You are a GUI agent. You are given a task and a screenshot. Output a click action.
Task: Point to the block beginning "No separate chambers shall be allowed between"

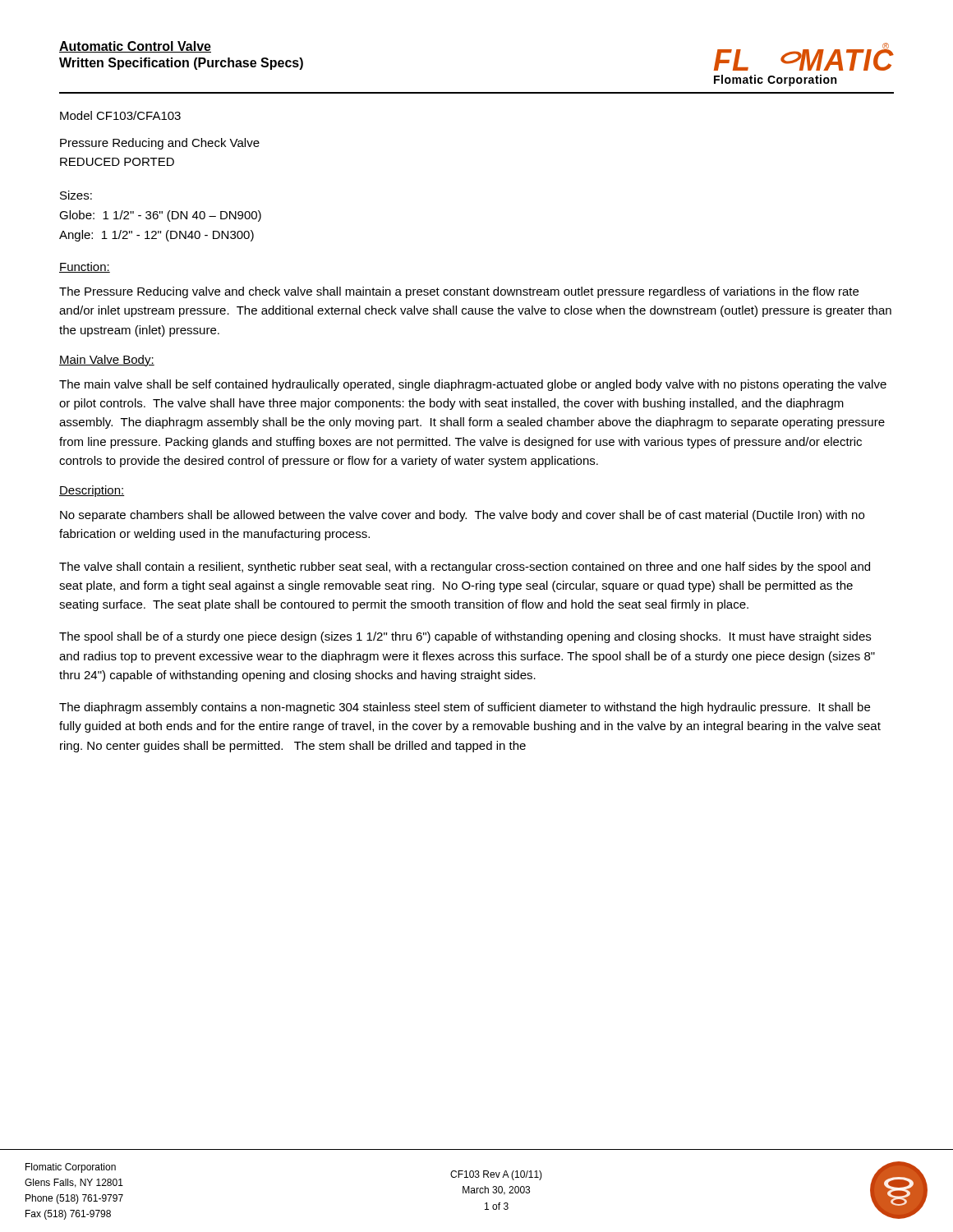tap(462, 524)
